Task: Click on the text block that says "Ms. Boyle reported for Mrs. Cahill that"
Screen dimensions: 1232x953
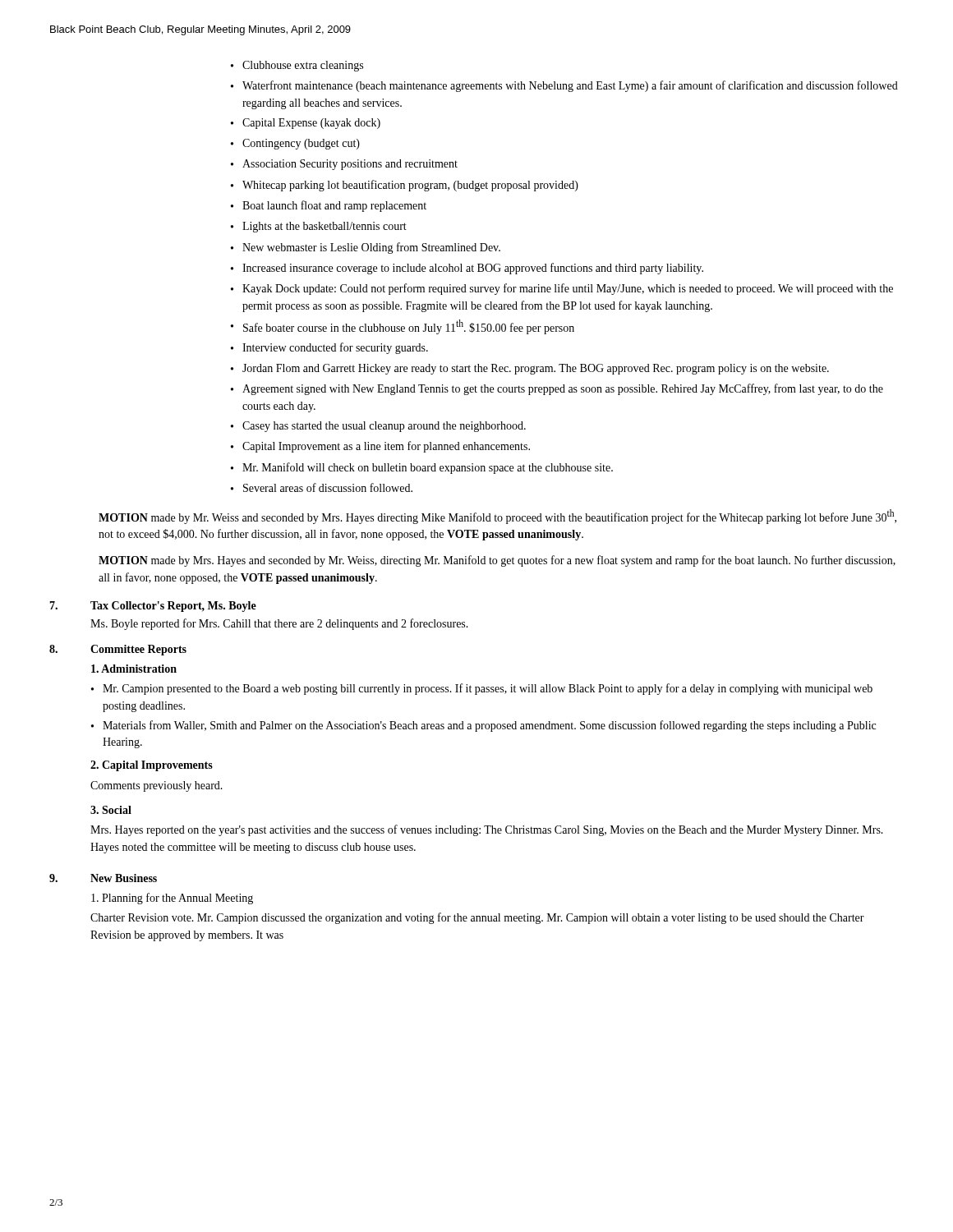Action: pos(279,624)
